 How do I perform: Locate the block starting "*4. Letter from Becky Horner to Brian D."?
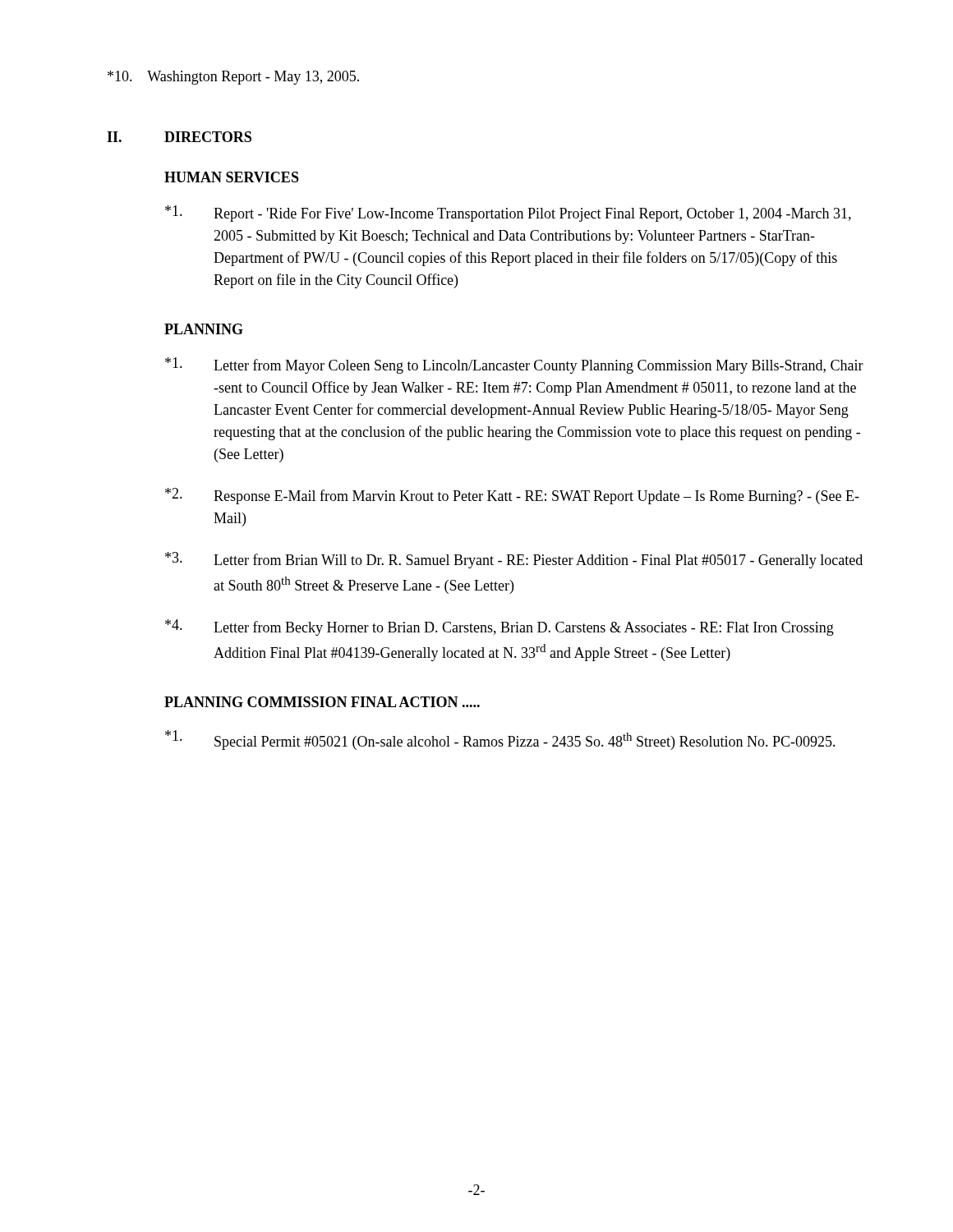[x=518, y=641]
